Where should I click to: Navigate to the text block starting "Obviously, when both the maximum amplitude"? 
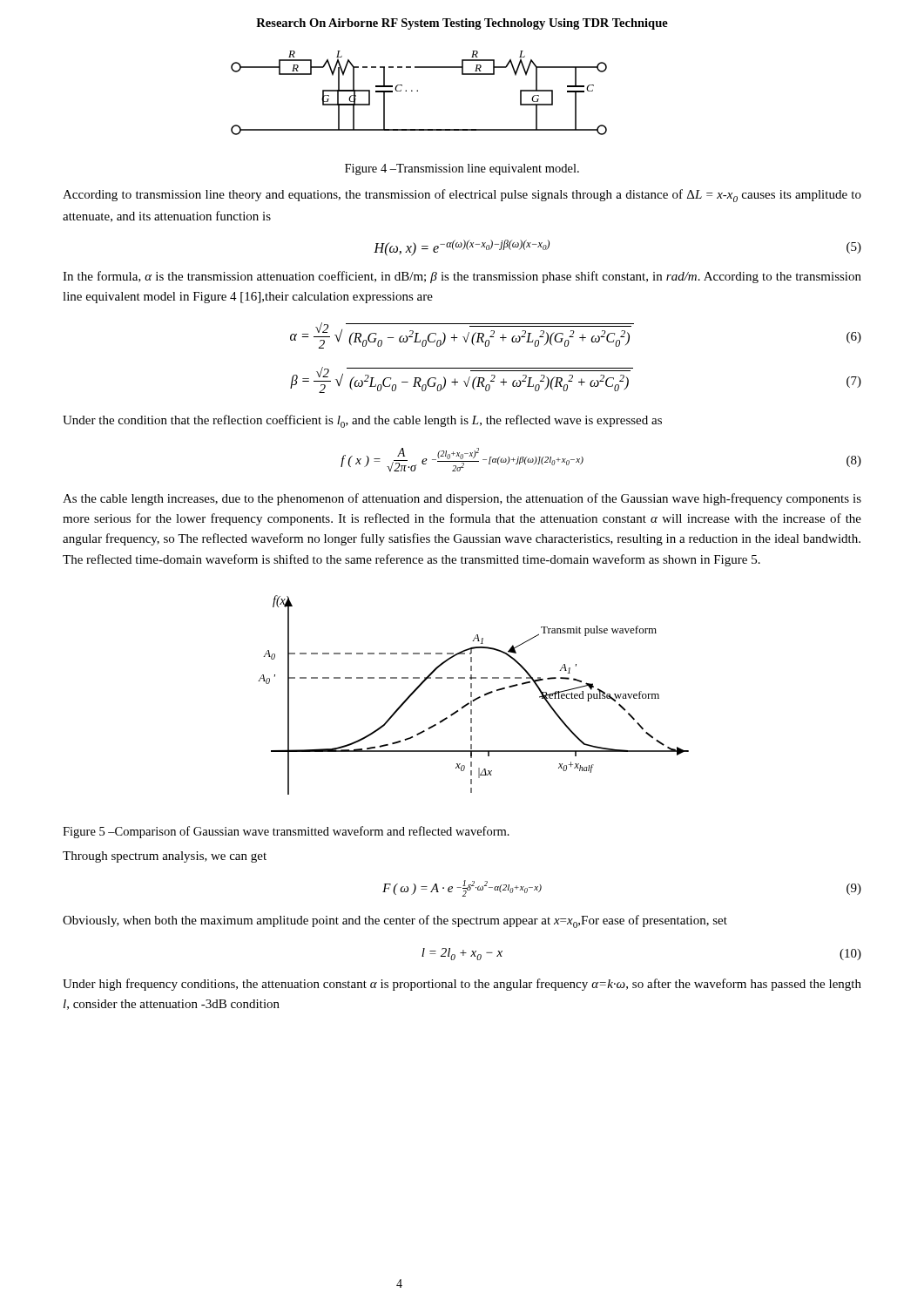395,922
